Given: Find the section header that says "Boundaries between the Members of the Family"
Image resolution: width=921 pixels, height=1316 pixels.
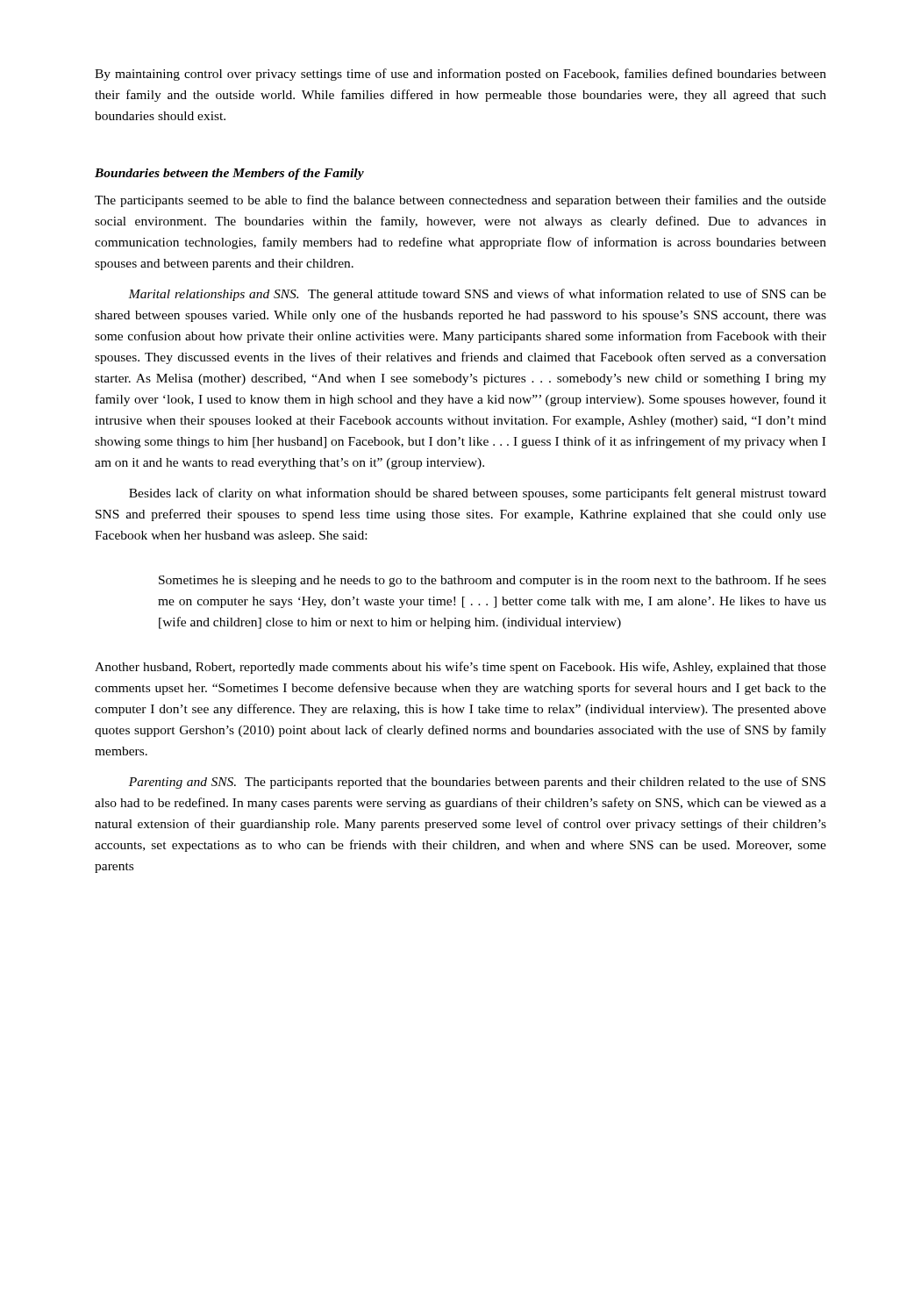Looking at the screenshot, I should [229, 172].
